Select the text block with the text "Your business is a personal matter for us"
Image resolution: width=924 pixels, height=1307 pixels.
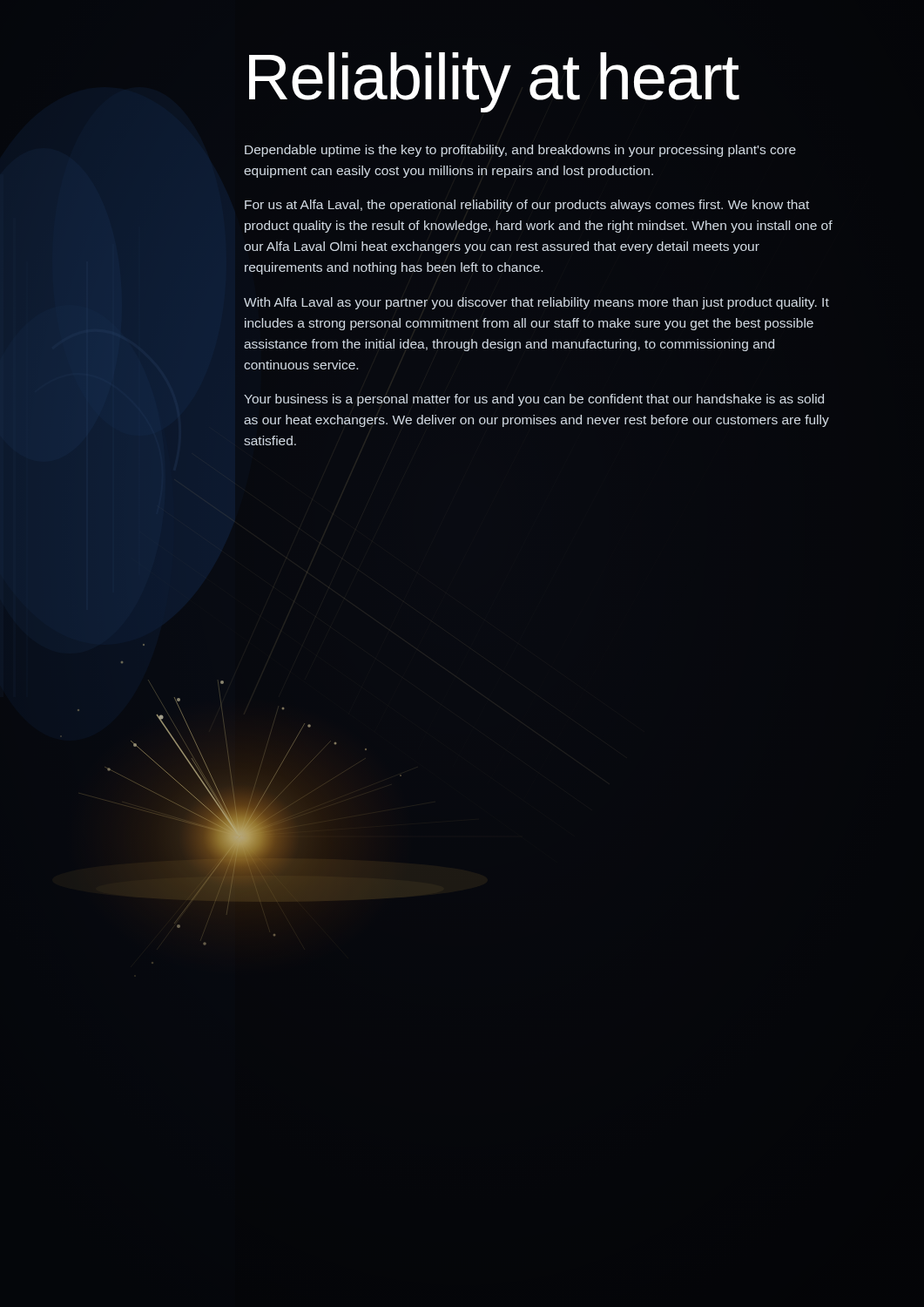coord(540,420)
